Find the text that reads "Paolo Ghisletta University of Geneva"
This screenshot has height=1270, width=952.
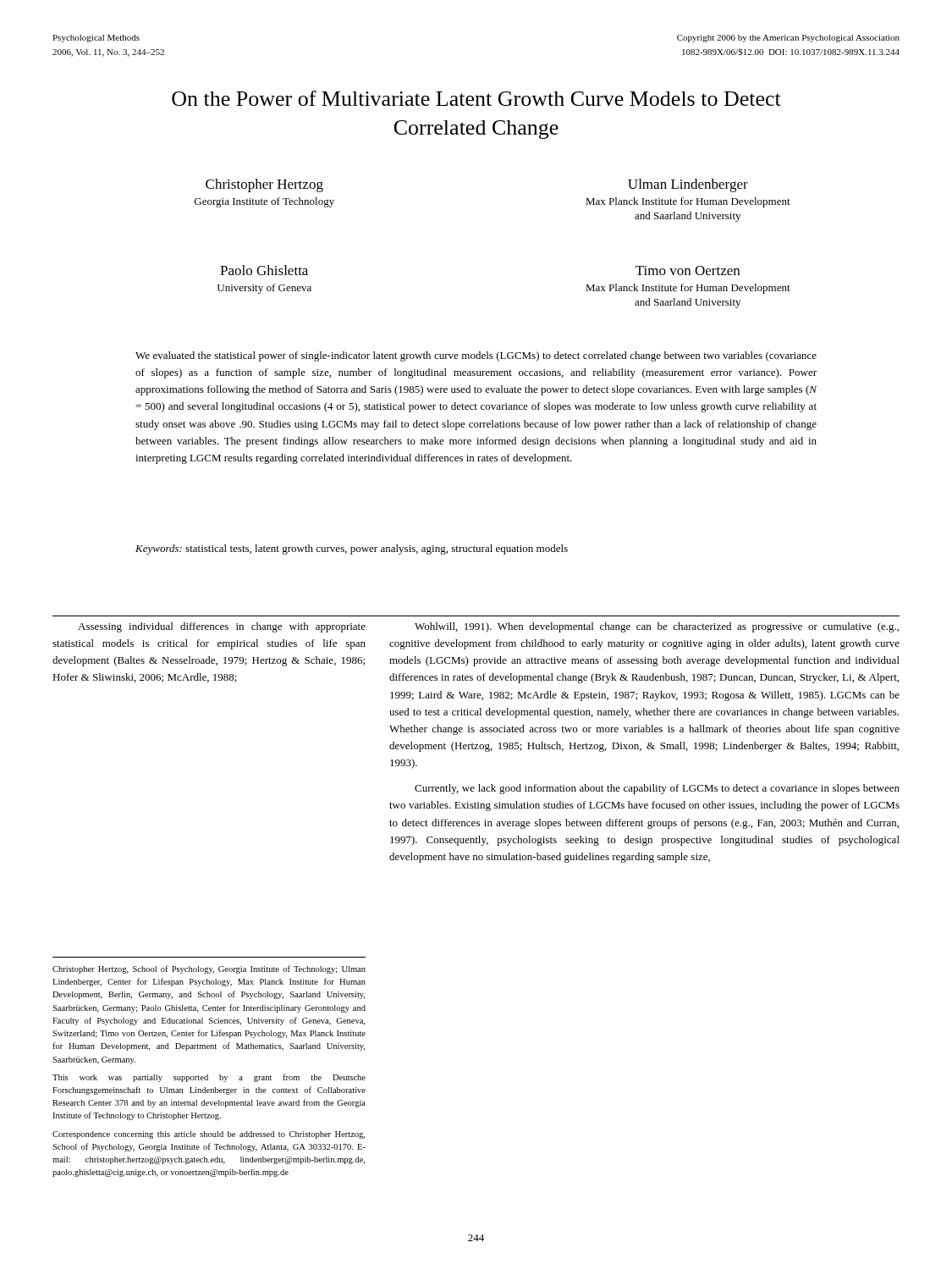264,279
